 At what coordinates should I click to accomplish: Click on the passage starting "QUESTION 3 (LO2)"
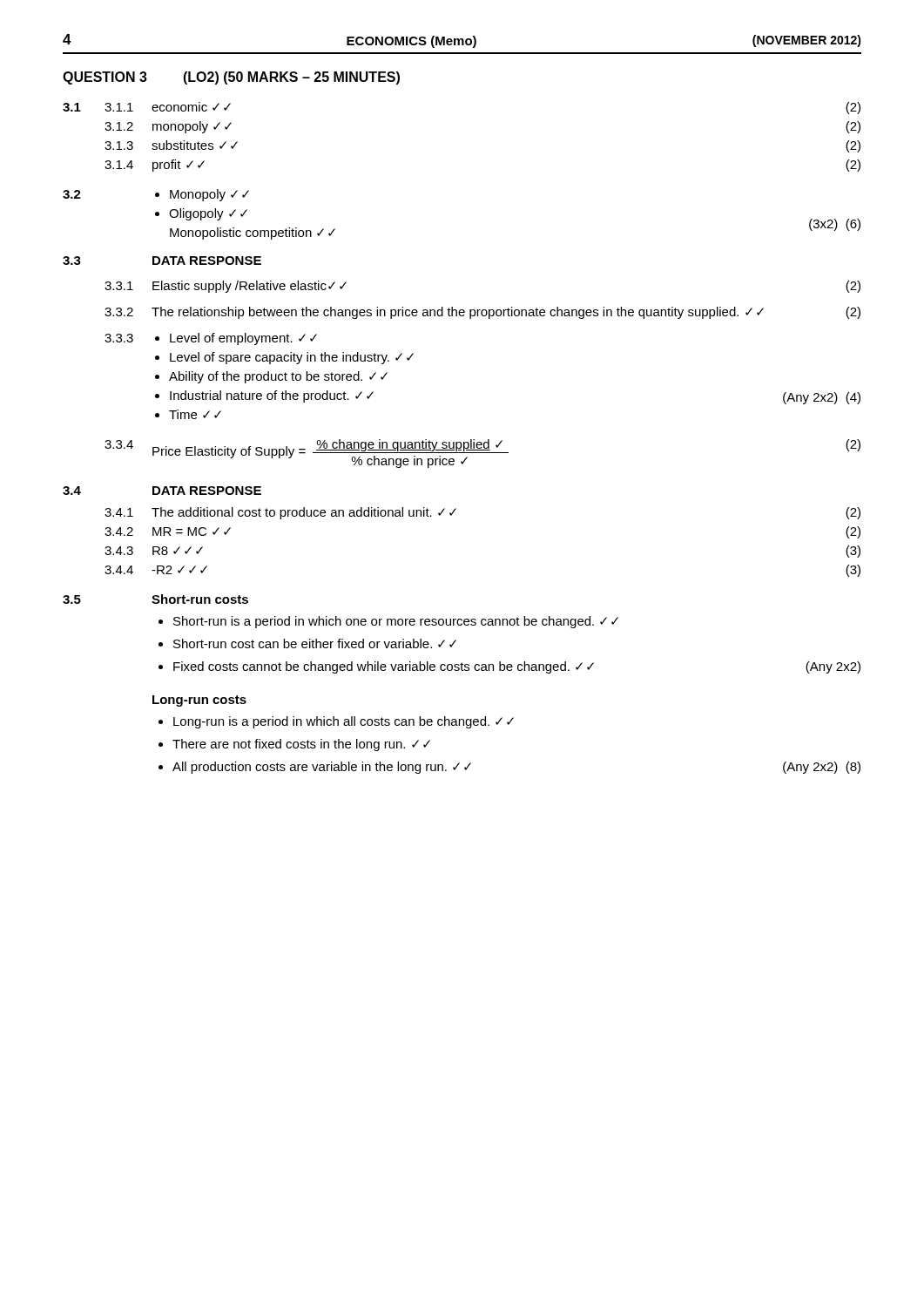point(232,78)
